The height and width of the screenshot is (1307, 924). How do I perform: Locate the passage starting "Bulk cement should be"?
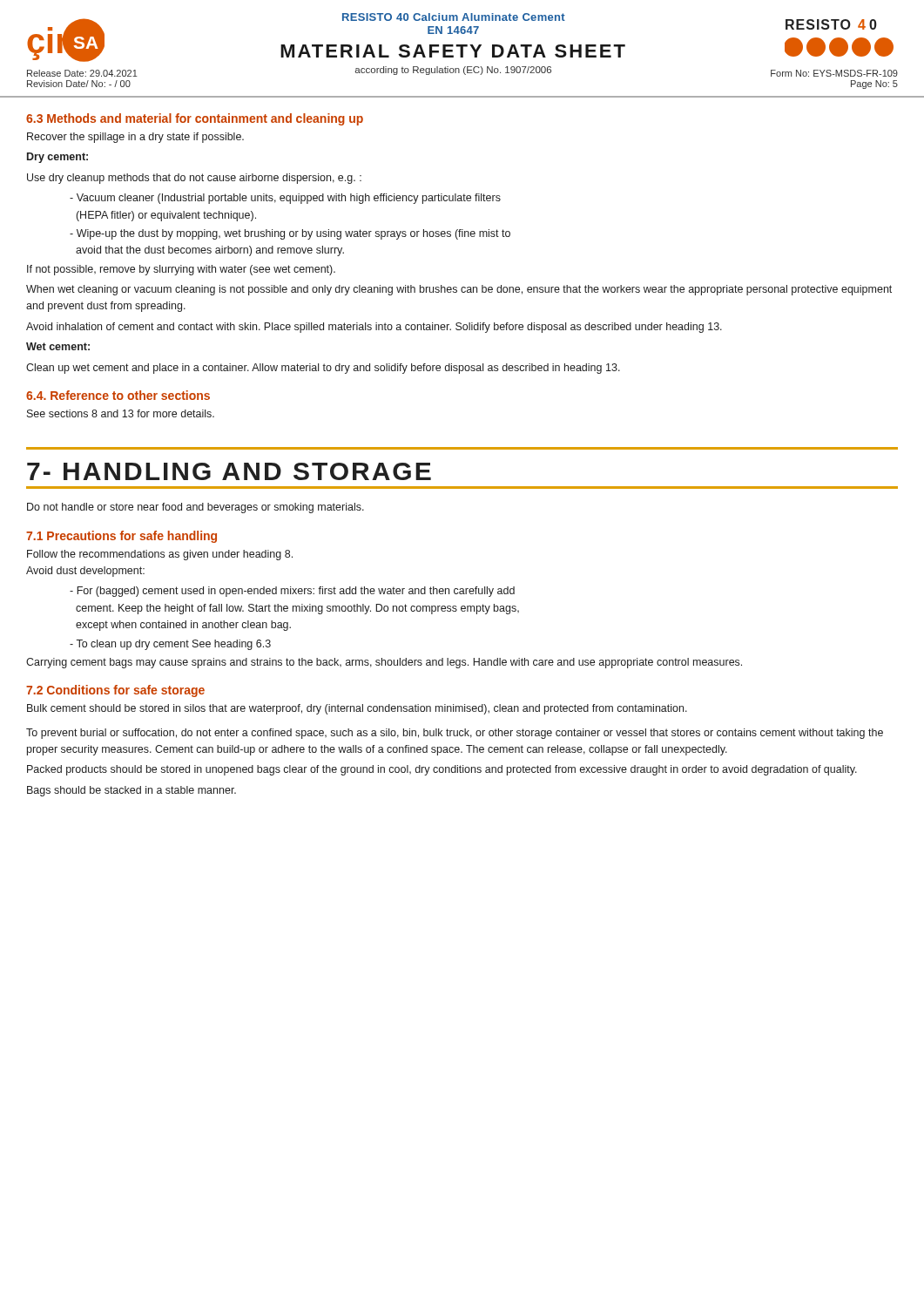(x=357, y=709)
